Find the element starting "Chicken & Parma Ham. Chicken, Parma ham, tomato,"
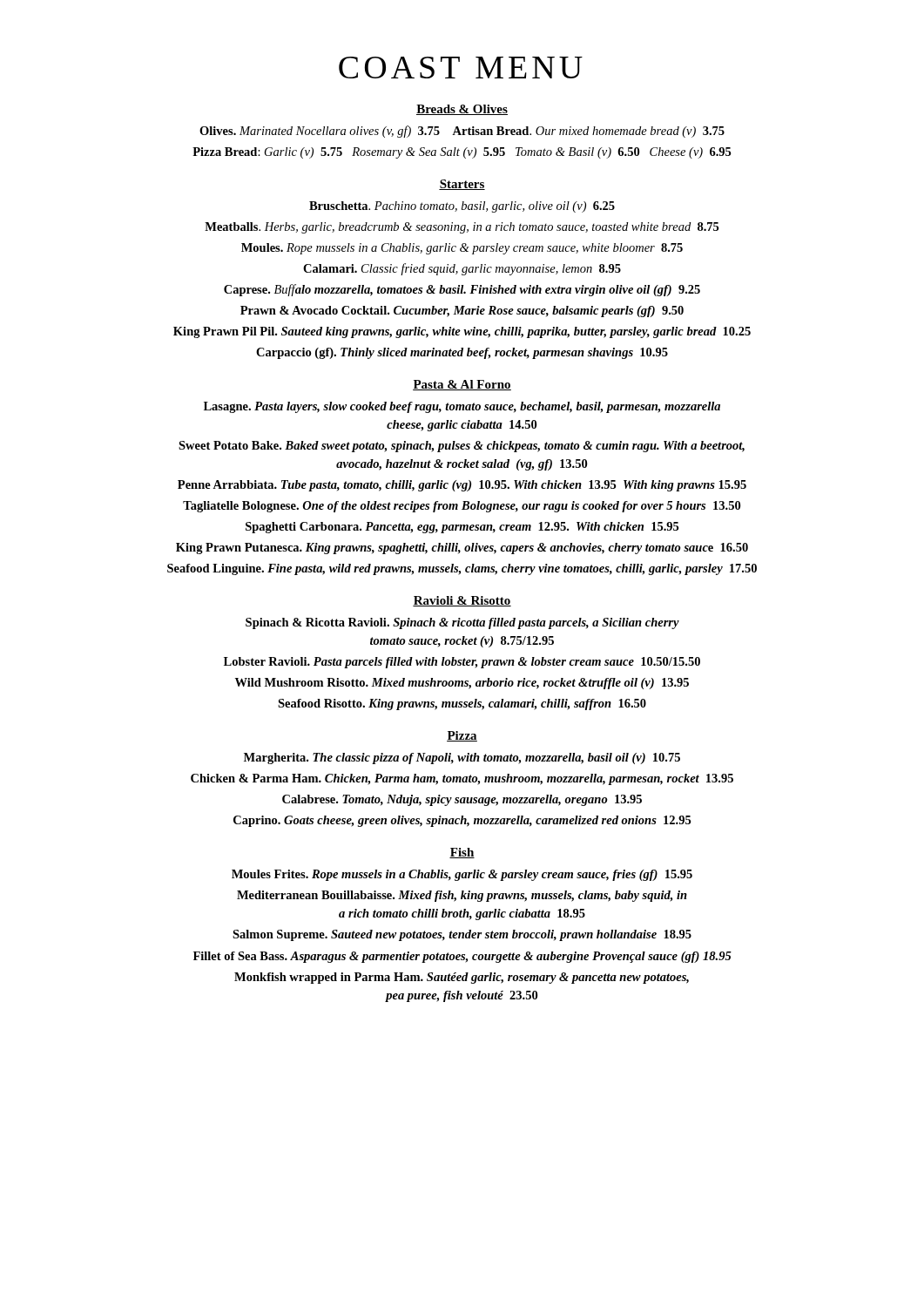The image size is (924, 1307). pos(462,778)
